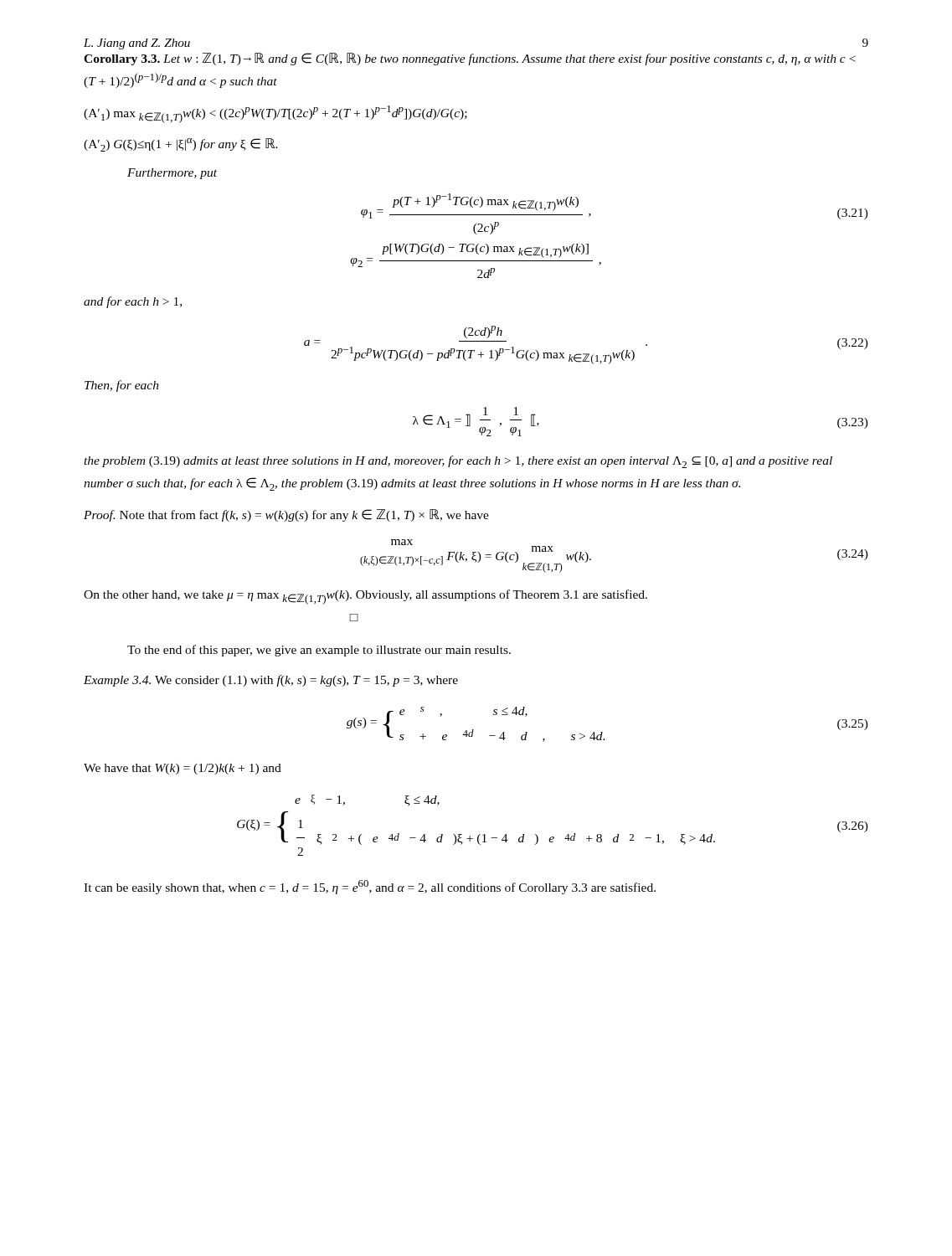The width and height of the screenshot is (952, 1256).
Task: Find the block on this page that starts "Example 3.4. We consider (1.1) with f(k,"
Action: pyautogui.click(x=271, y=679)
